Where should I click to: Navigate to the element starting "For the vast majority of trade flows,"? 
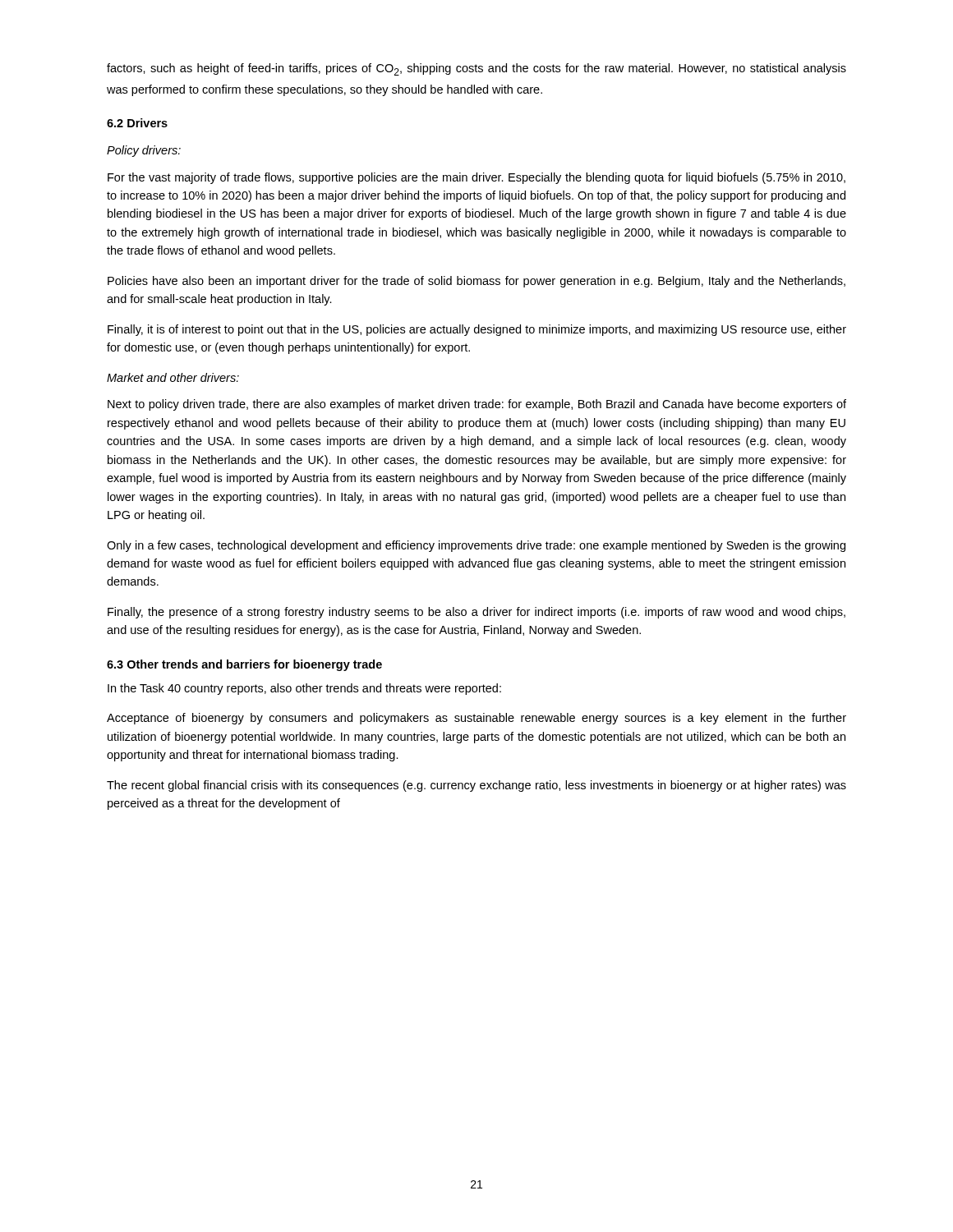coord(476,214)
